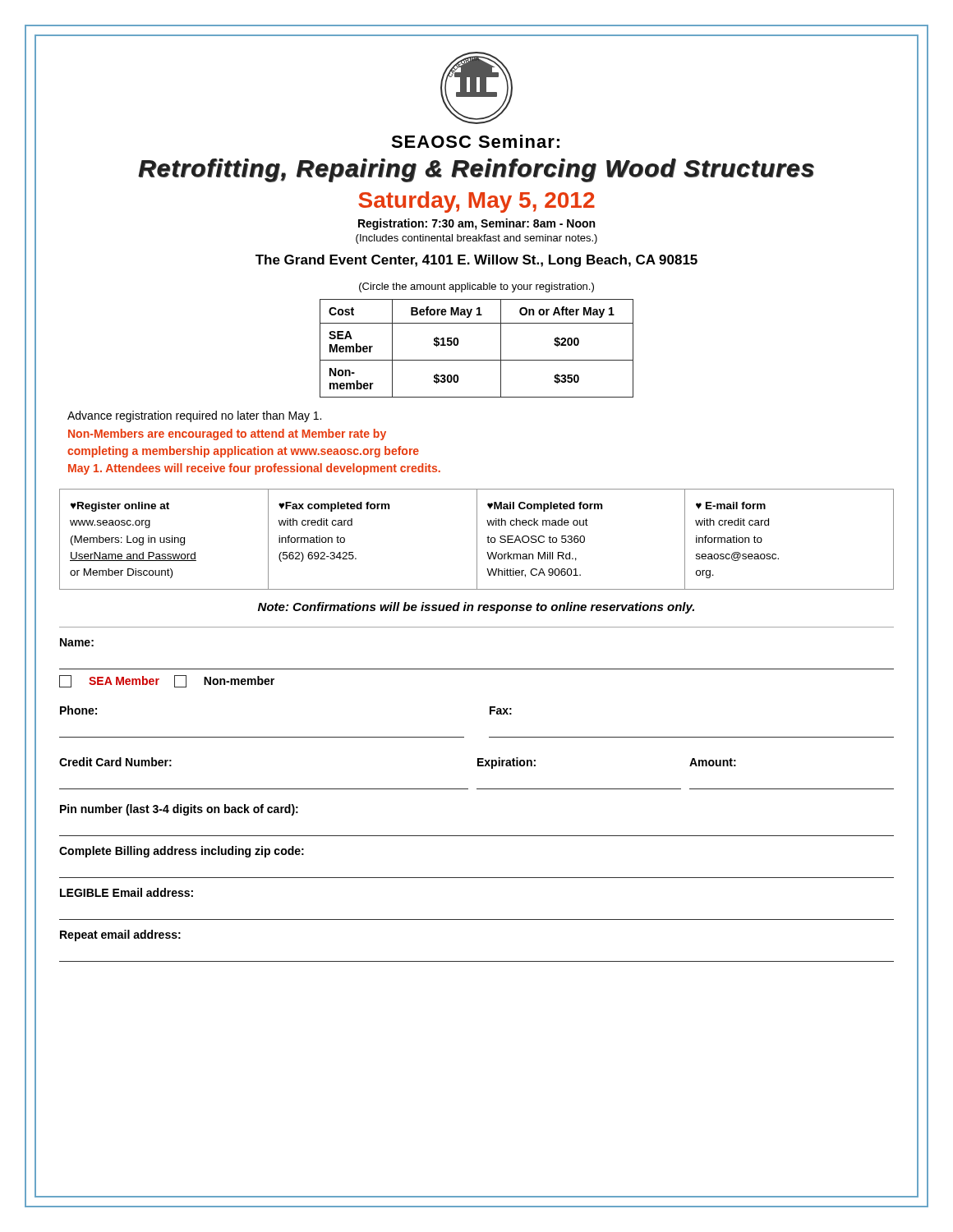Viewport: 953px width, 1232px height.
Task: Click on the title that says "Saturday, May 5,"
Action: 476,200
